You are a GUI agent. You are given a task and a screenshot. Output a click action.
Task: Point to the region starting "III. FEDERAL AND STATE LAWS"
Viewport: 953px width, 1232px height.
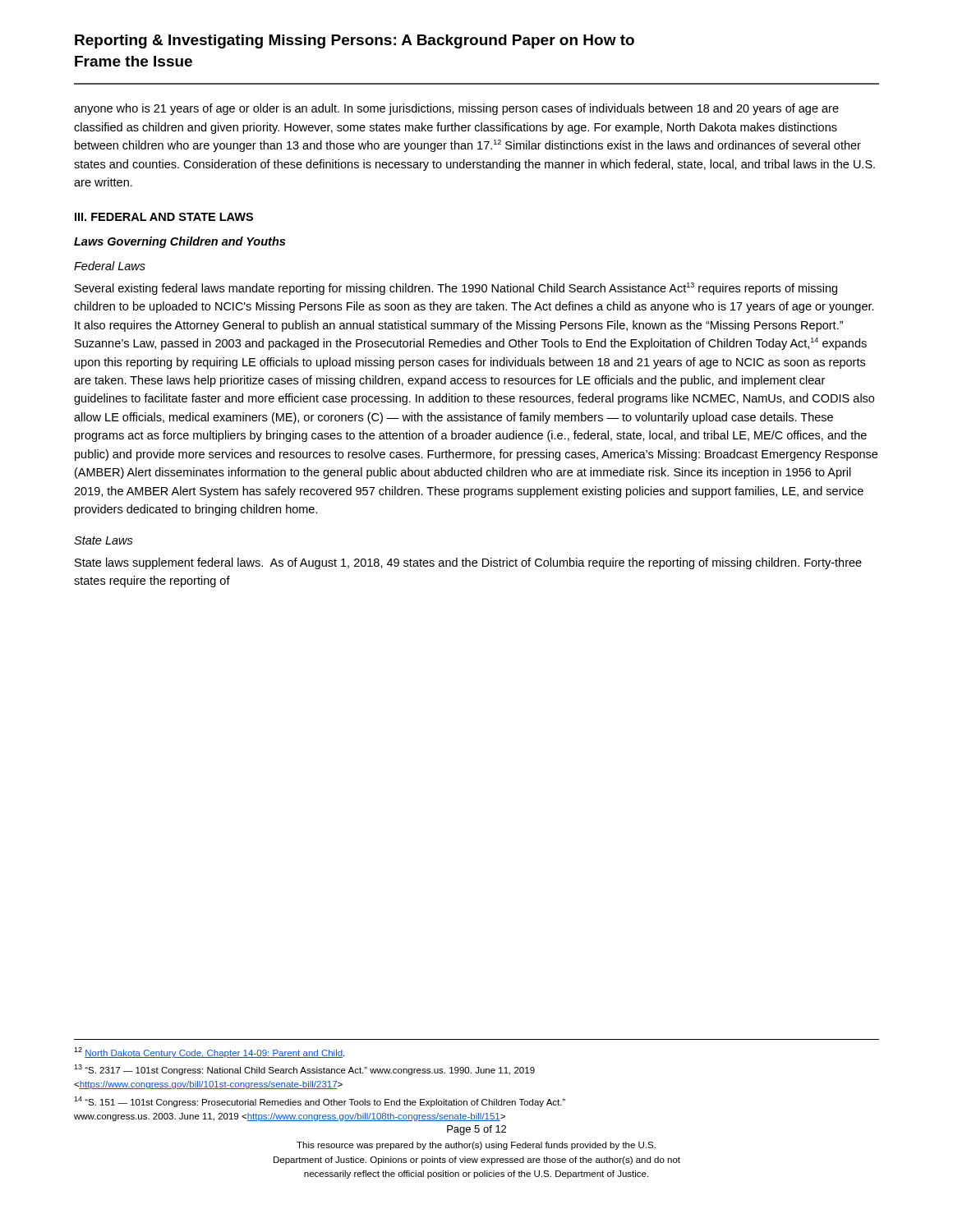point(164,217)
